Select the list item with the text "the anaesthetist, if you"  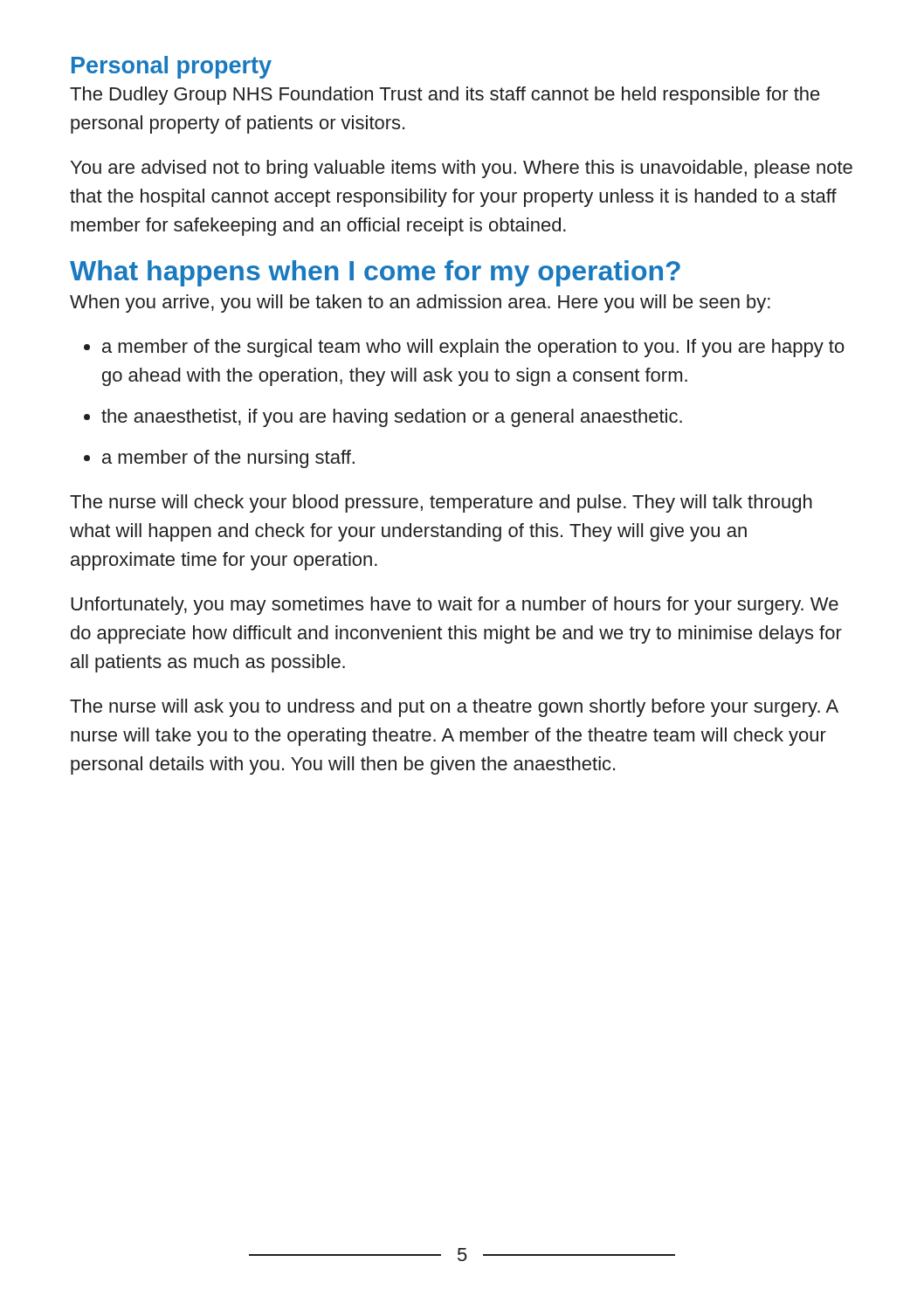pyautogui.click(x=392, y=416)
